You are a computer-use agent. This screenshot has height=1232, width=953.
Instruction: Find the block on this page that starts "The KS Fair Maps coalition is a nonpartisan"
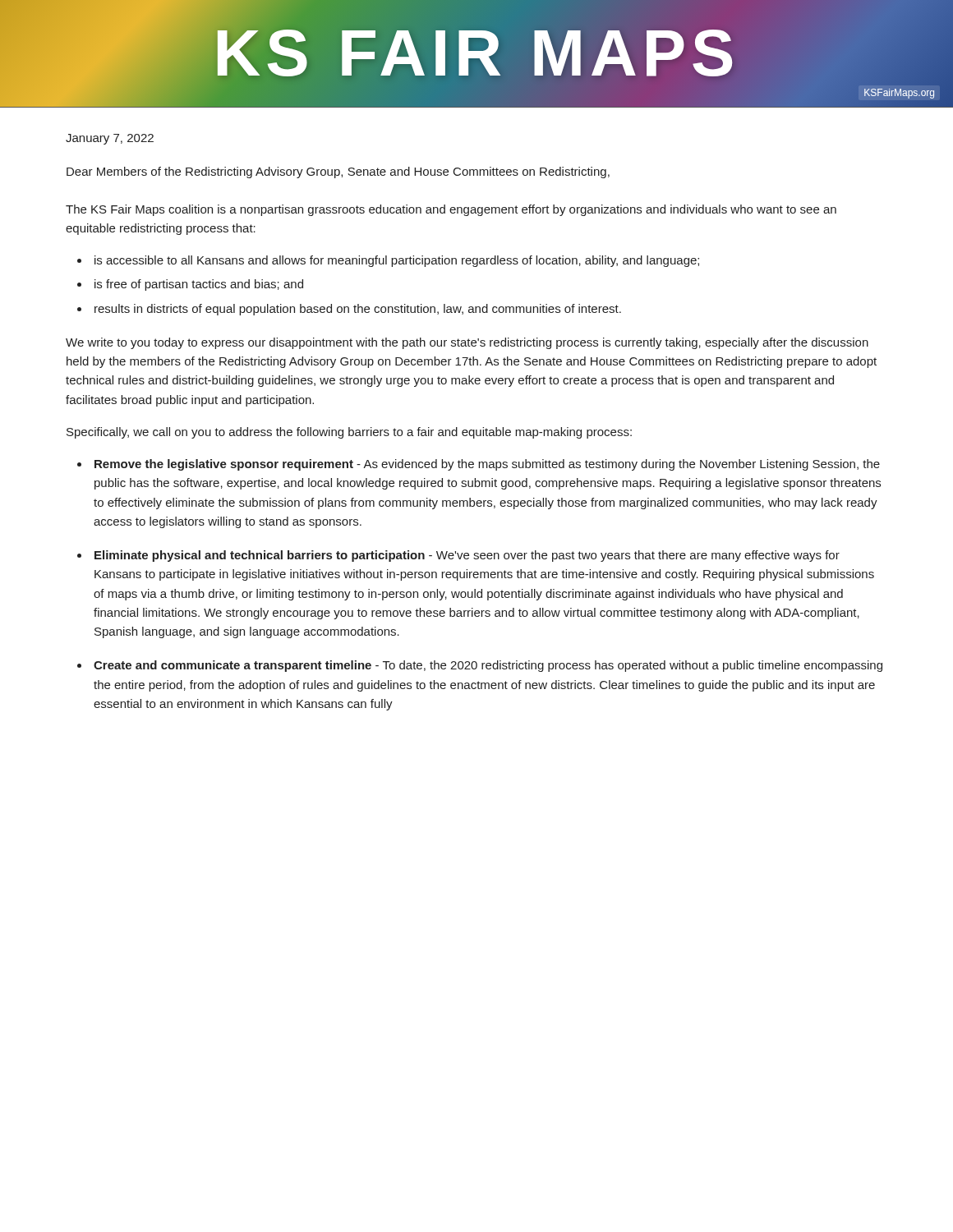pos(451,218)
